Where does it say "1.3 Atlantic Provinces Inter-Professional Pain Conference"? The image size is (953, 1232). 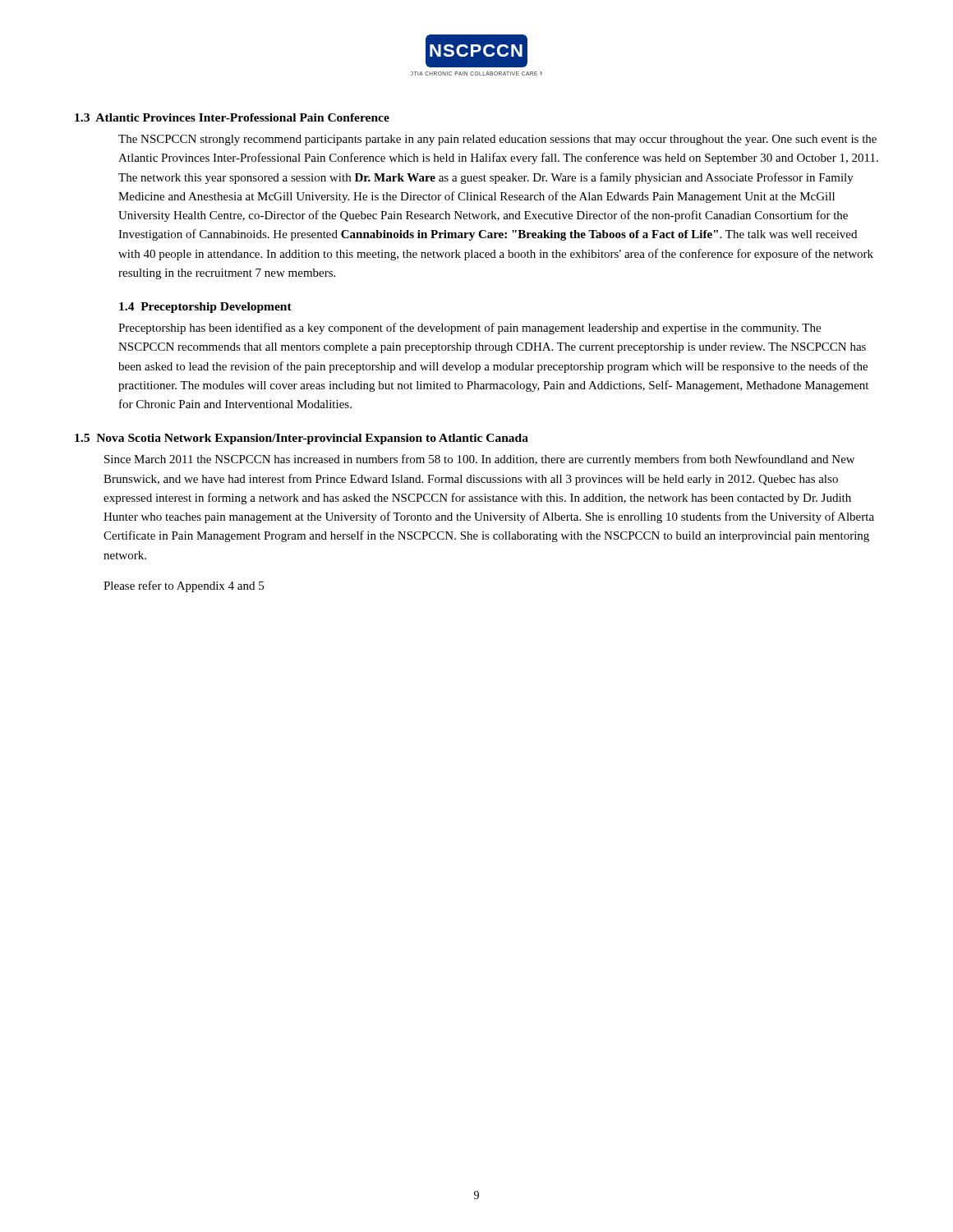point(232,117)
